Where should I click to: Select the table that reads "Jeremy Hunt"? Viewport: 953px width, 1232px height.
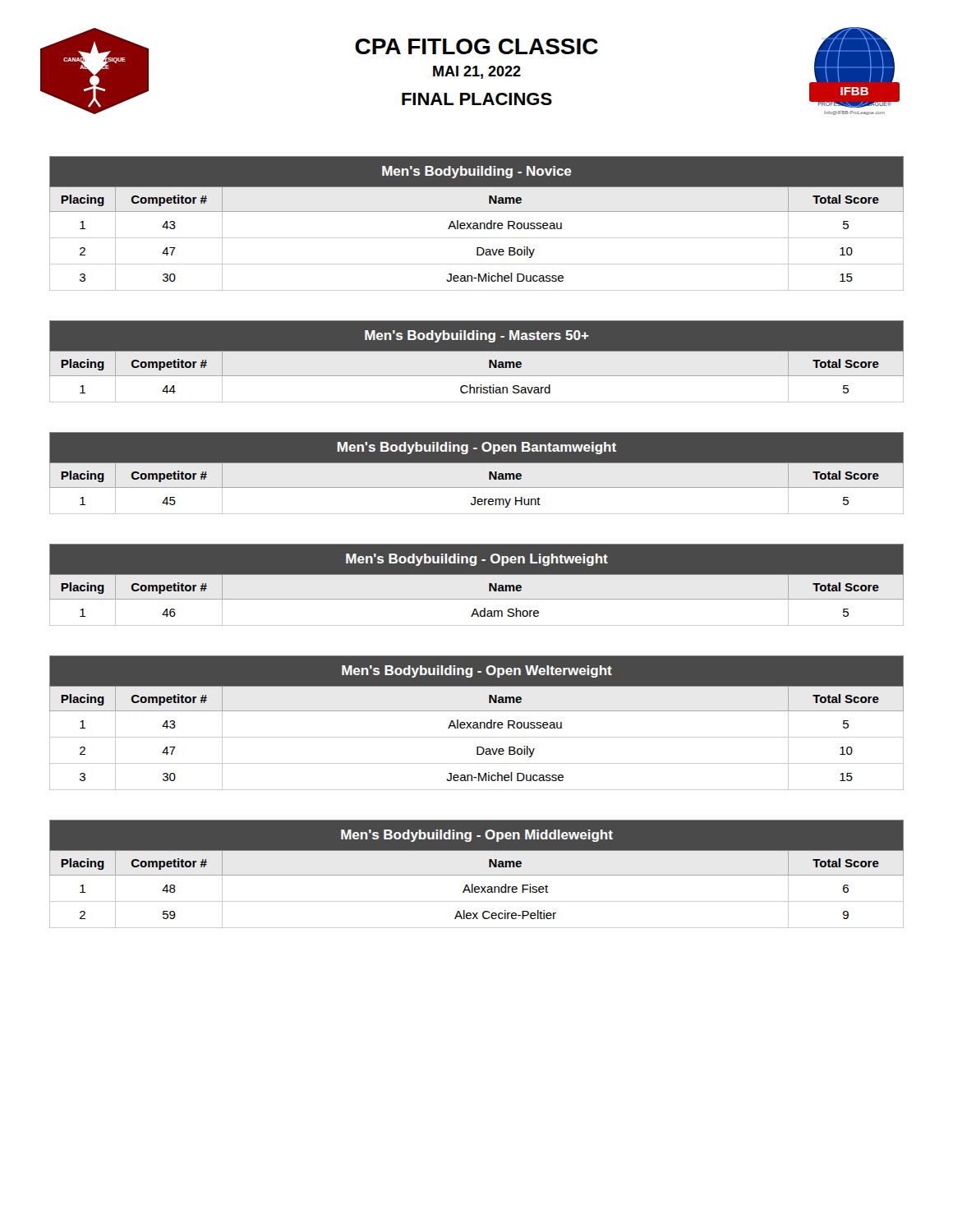point(476,473)
